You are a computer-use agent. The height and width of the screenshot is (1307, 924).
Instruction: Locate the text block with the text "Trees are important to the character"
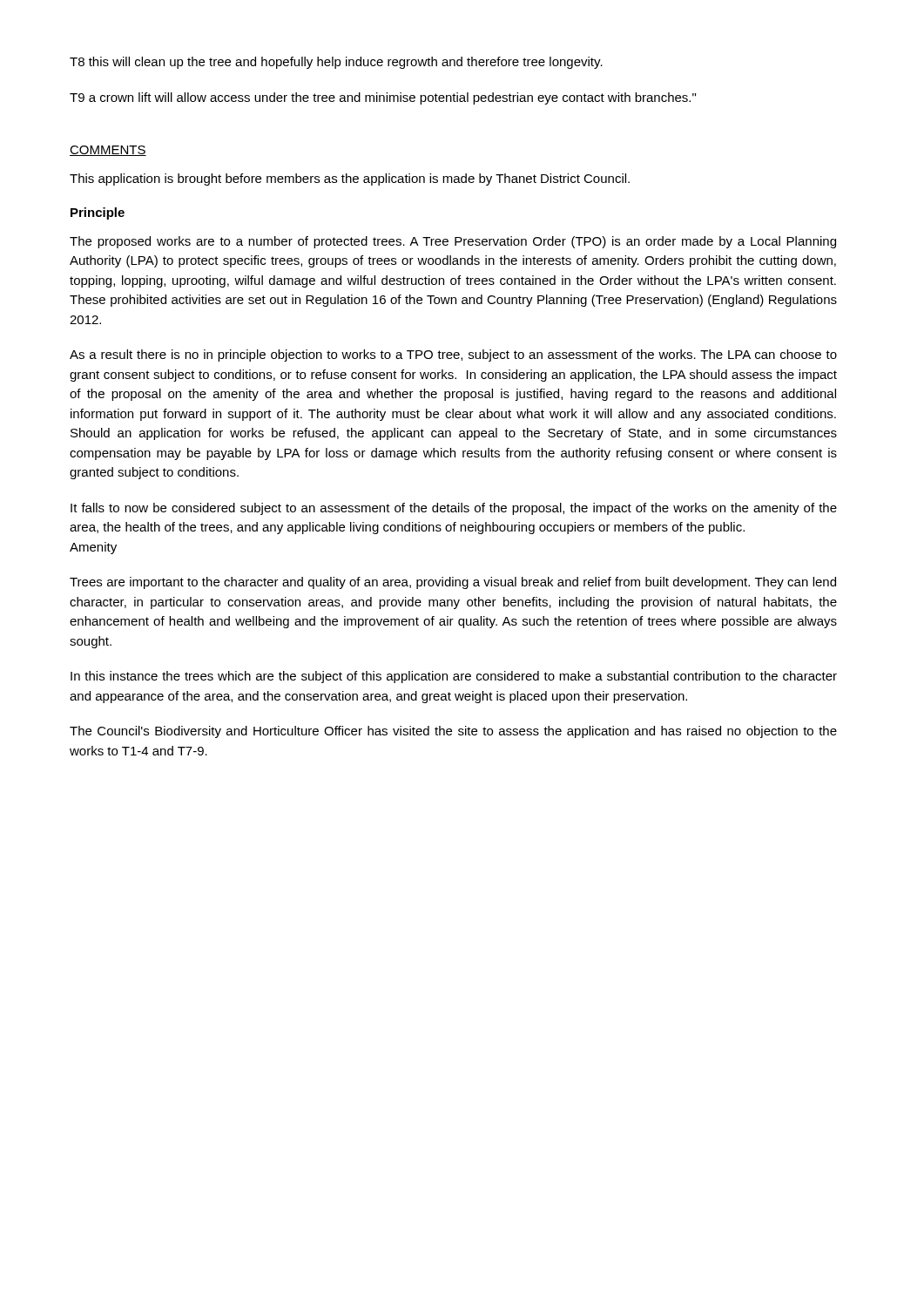(453, 611)
